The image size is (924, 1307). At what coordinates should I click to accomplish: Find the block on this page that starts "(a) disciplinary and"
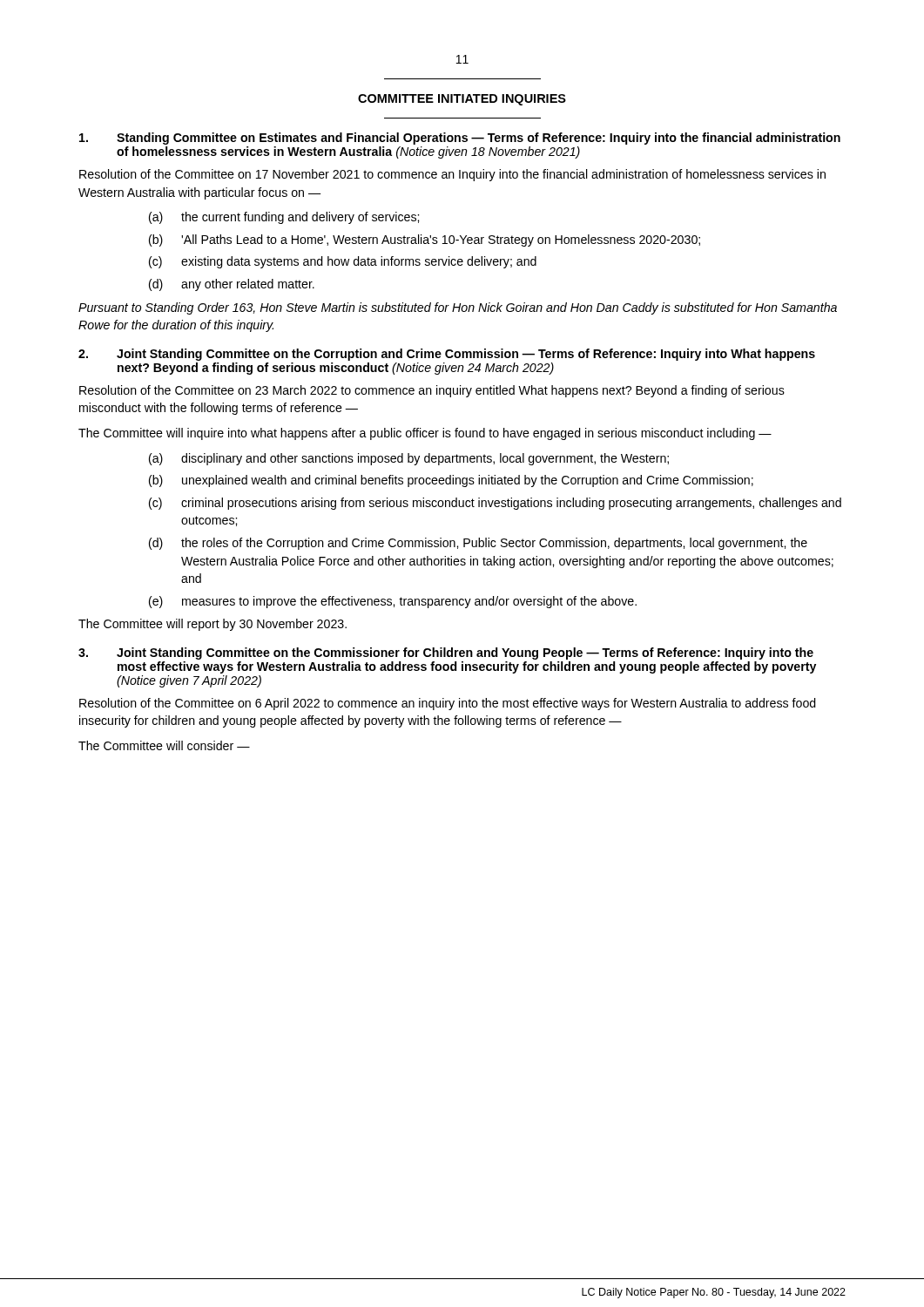coord(497,458)
